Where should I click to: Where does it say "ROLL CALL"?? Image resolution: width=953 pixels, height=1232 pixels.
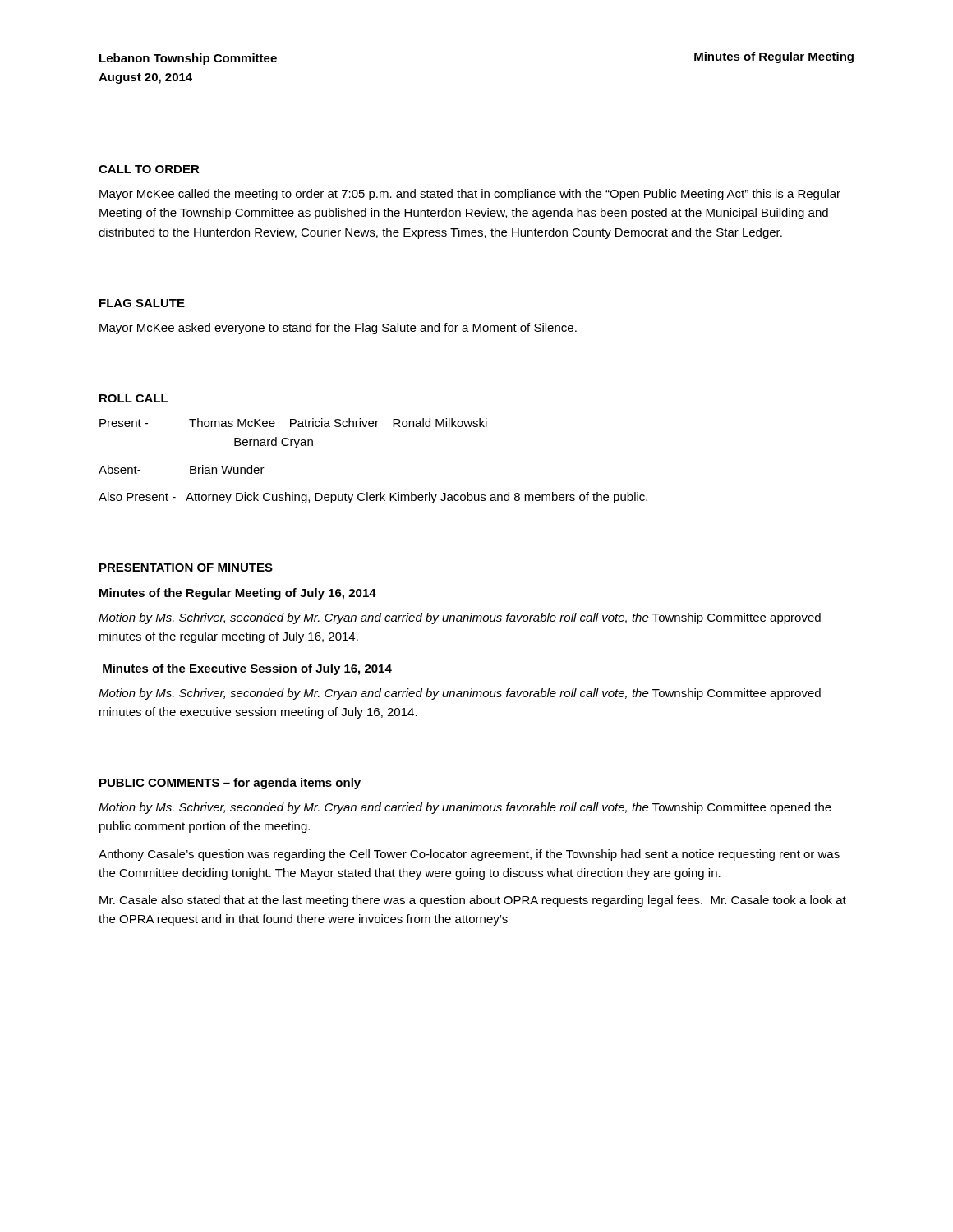pyautogui.click(x=133, y=398)
